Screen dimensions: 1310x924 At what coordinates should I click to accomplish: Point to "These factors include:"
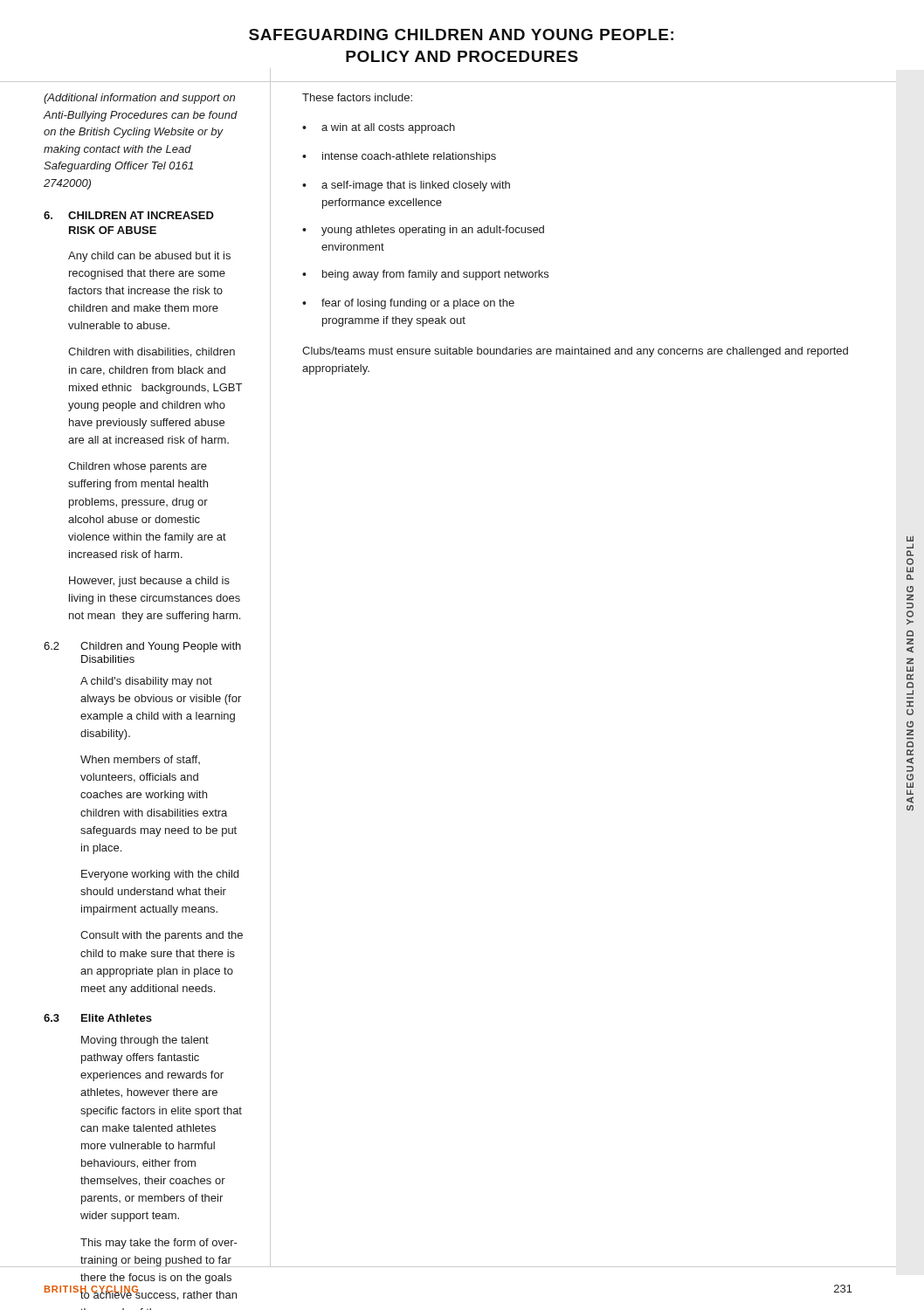pos(358,97)
